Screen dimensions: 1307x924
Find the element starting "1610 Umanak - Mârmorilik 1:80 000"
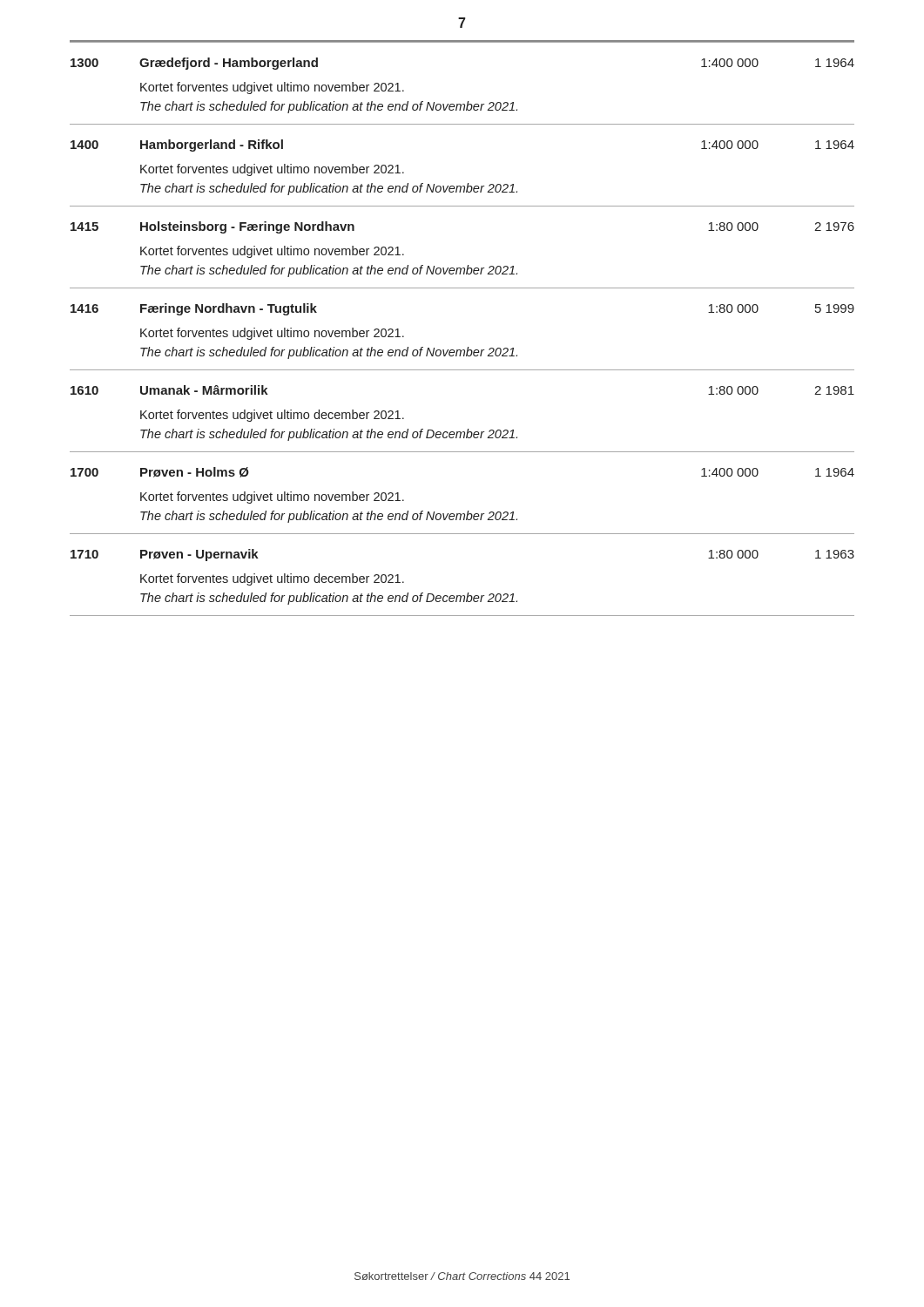click(81, 390)
